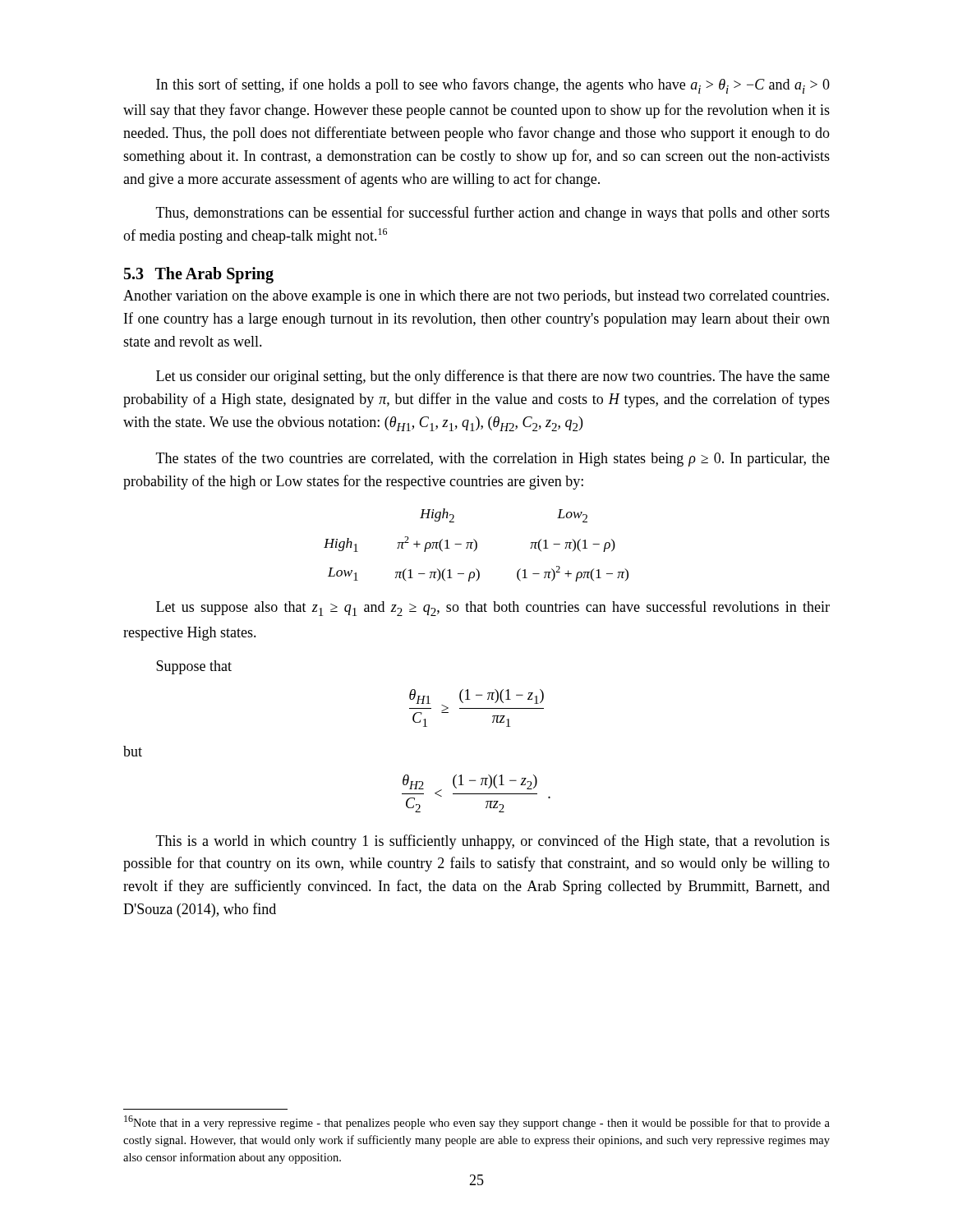953x1232 pixels.
Task: Locate the text starting "θH1 C1 ≥"
Action: pyautogui.click(x=476, y=708)
